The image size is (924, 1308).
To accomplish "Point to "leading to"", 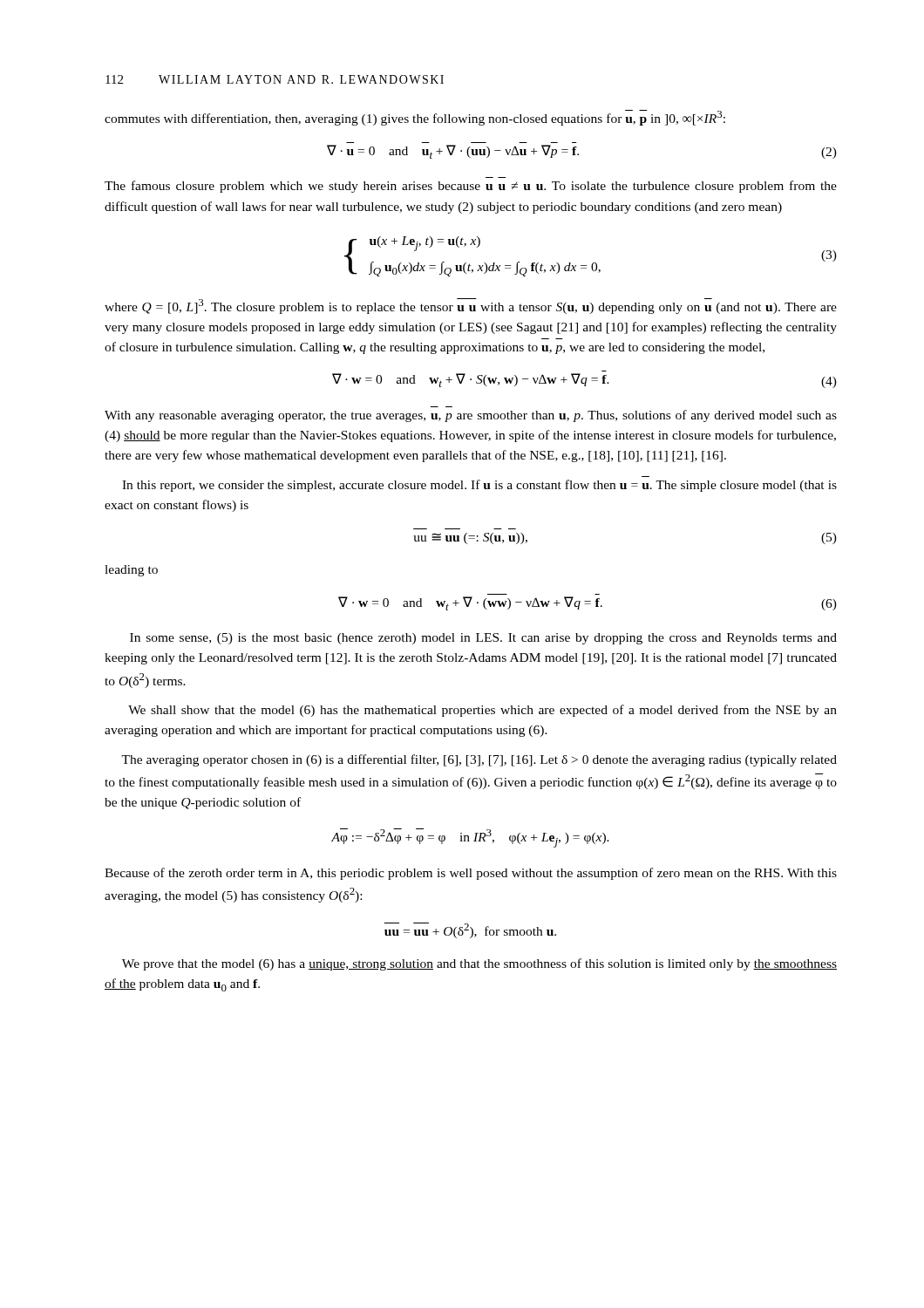I will (131, 571).
